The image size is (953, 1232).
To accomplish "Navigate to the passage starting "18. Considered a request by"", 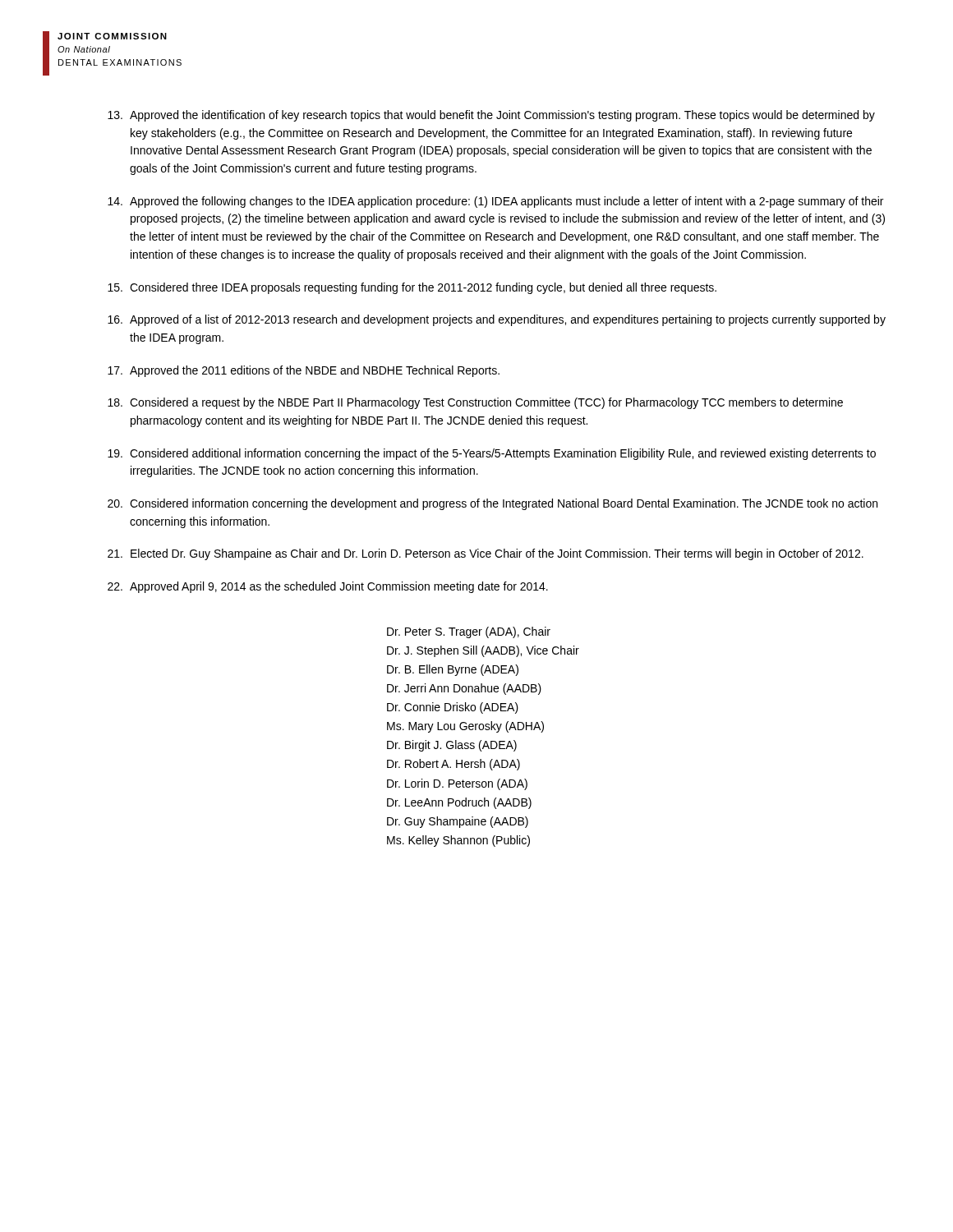I will [489, 412].
